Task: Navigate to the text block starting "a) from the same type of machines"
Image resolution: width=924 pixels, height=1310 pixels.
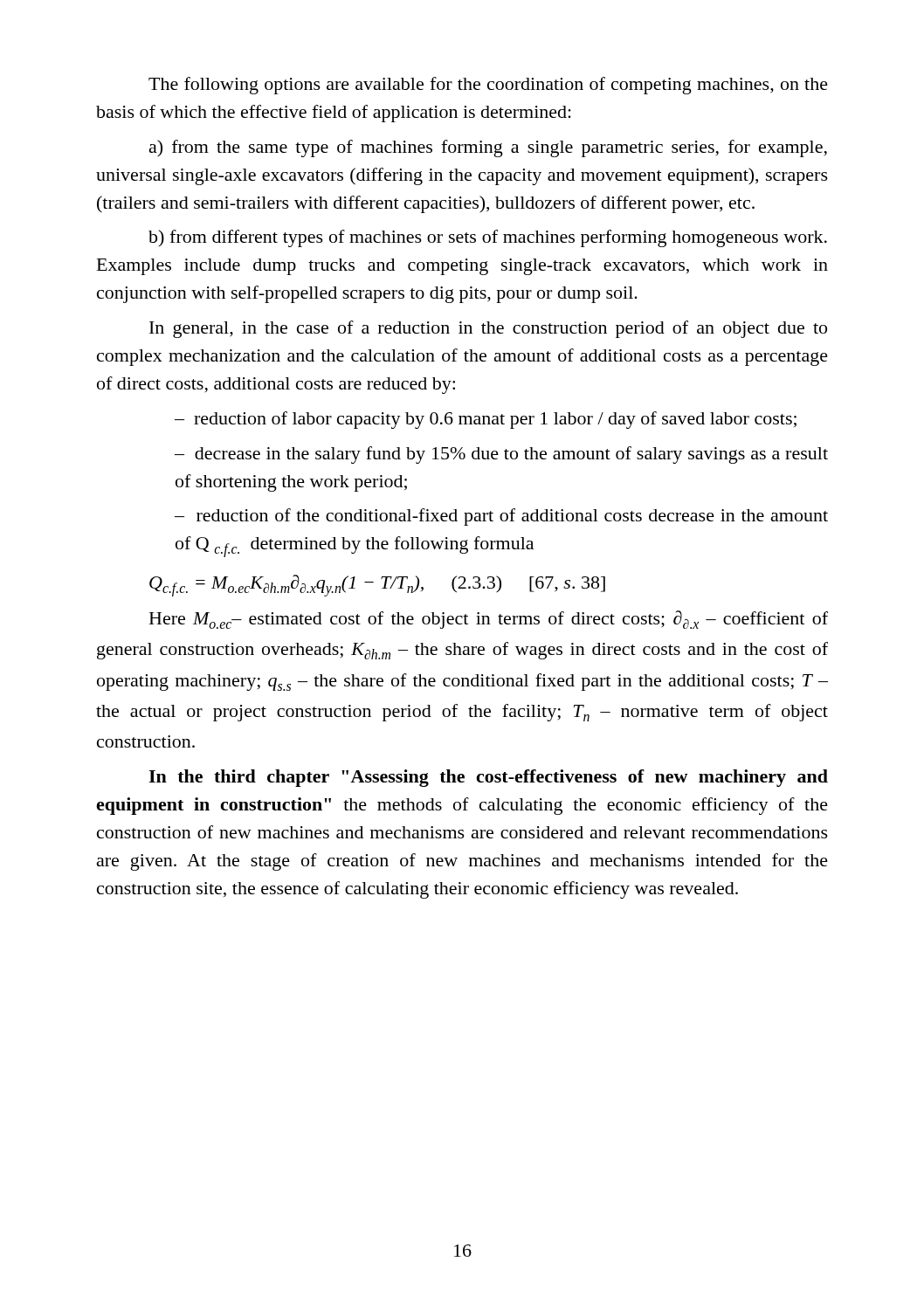Action: (x=462, y=174)
